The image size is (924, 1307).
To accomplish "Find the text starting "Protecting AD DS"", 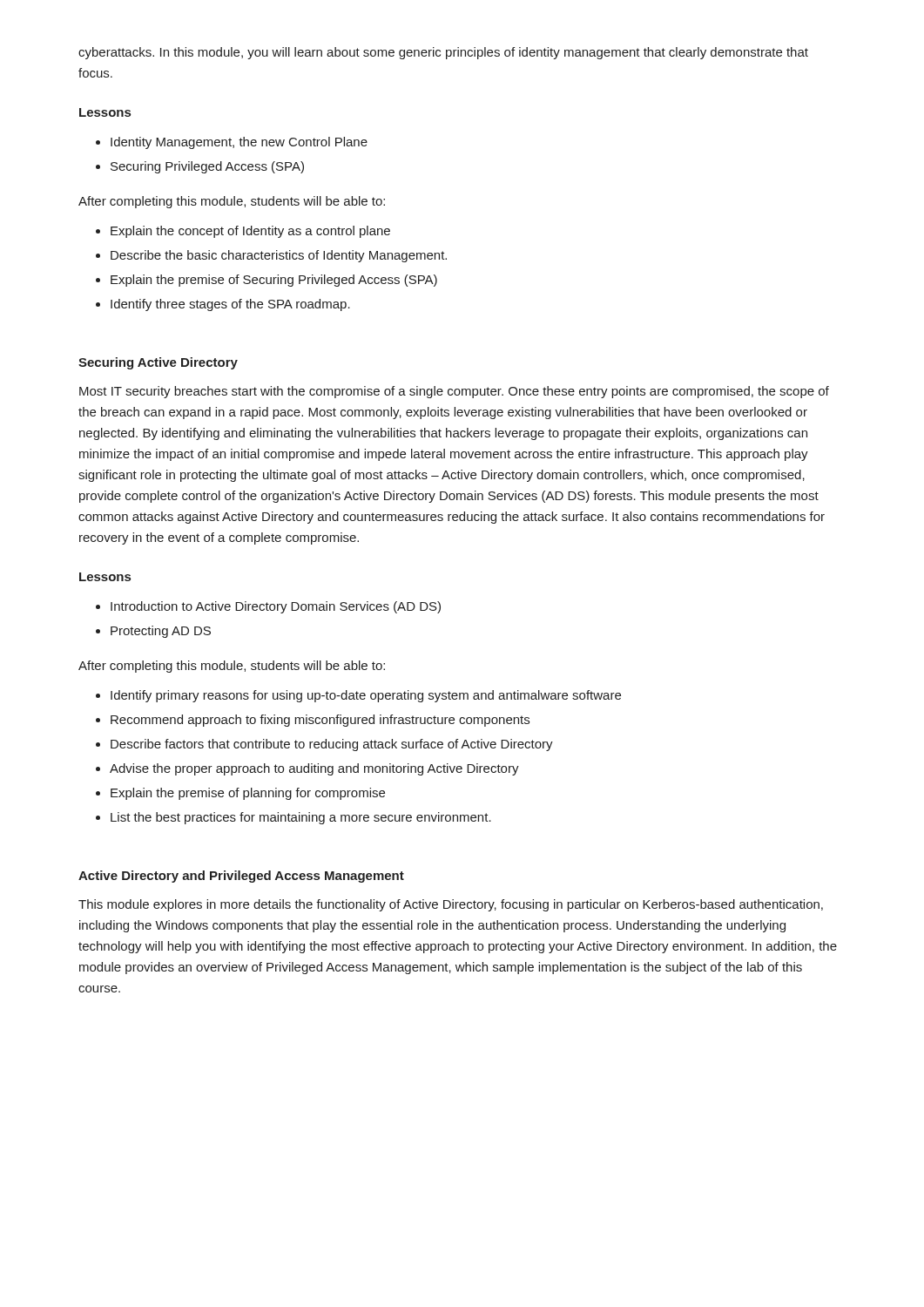I will pyautogui.click(x=161, y=630).
